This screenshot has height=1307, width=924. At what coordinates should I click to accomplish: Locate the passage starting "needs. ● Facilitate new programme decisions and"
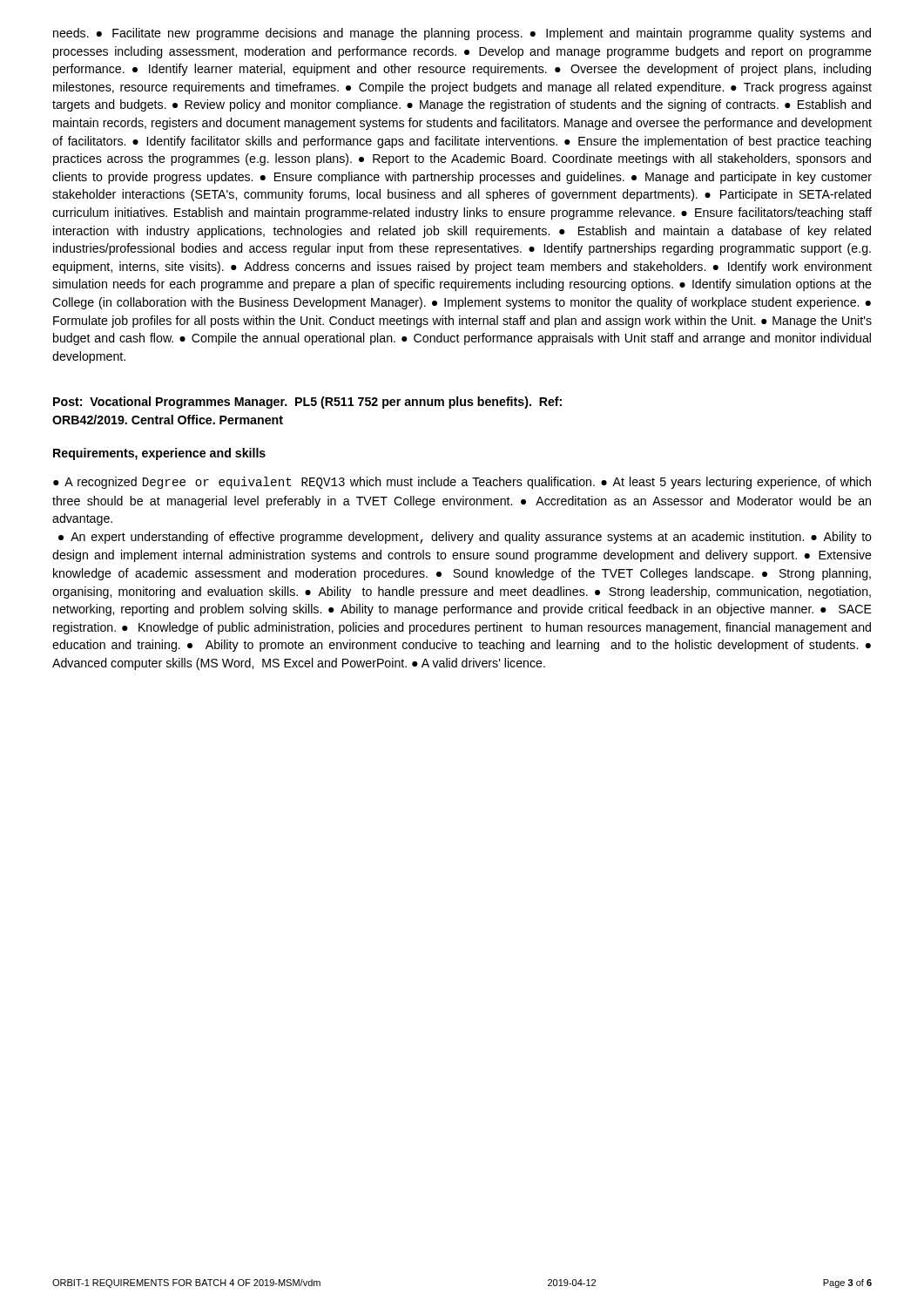tap(462, 195)
